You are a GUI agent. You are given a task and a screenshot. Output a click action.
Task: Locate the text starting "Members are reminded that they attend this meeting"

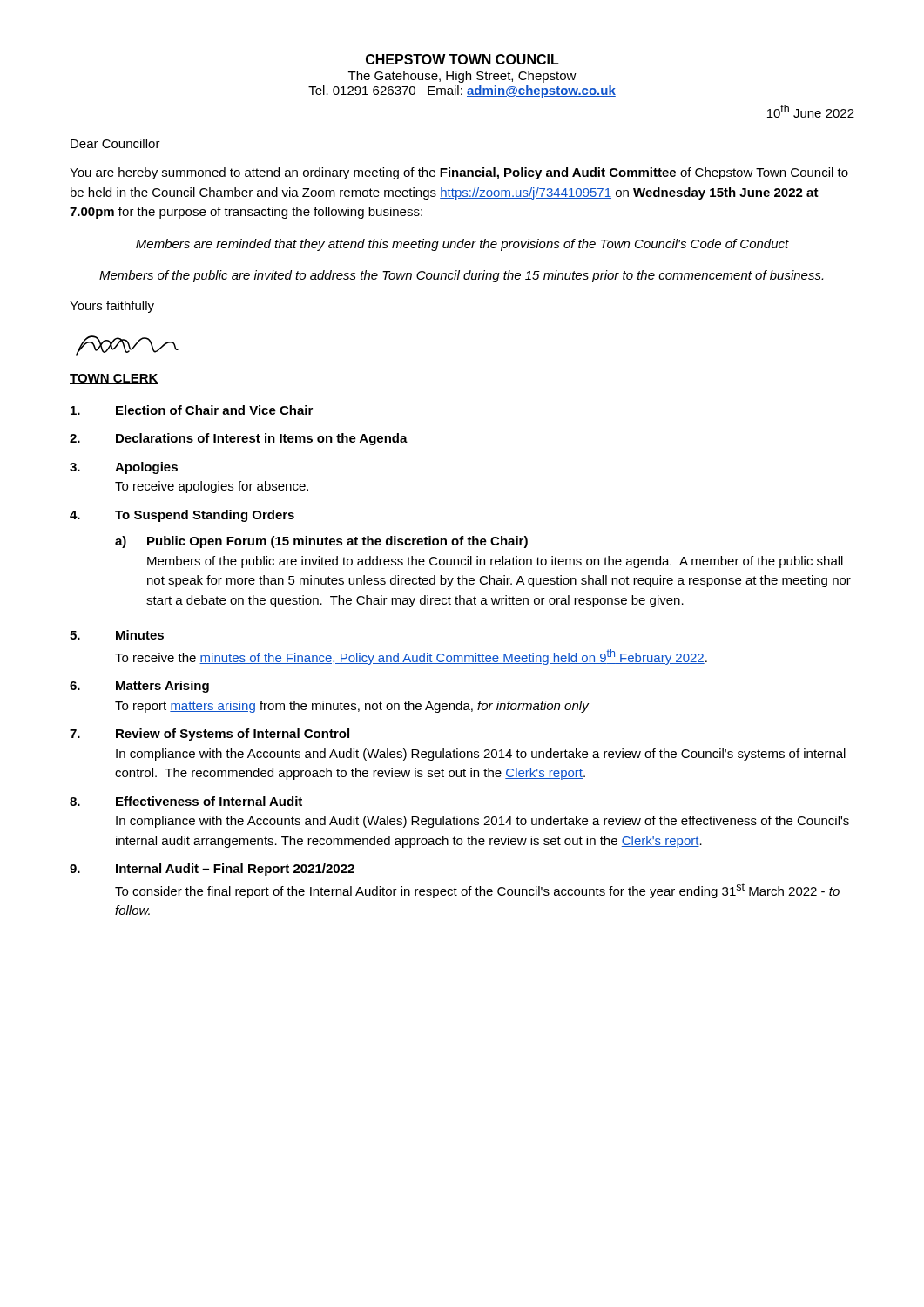462,243
